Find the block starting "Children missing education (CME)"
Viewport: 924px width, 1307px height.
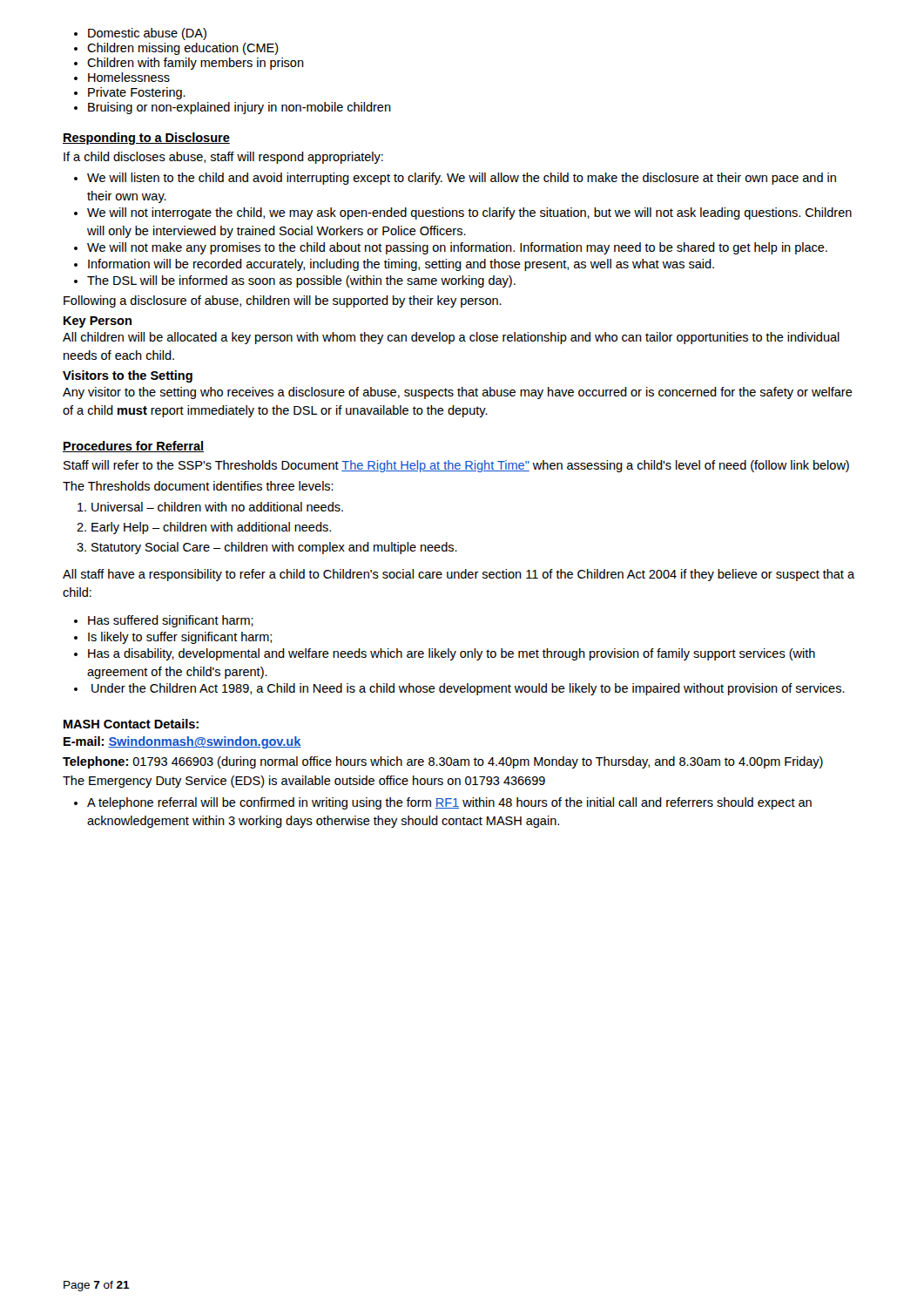pos(176,49)
